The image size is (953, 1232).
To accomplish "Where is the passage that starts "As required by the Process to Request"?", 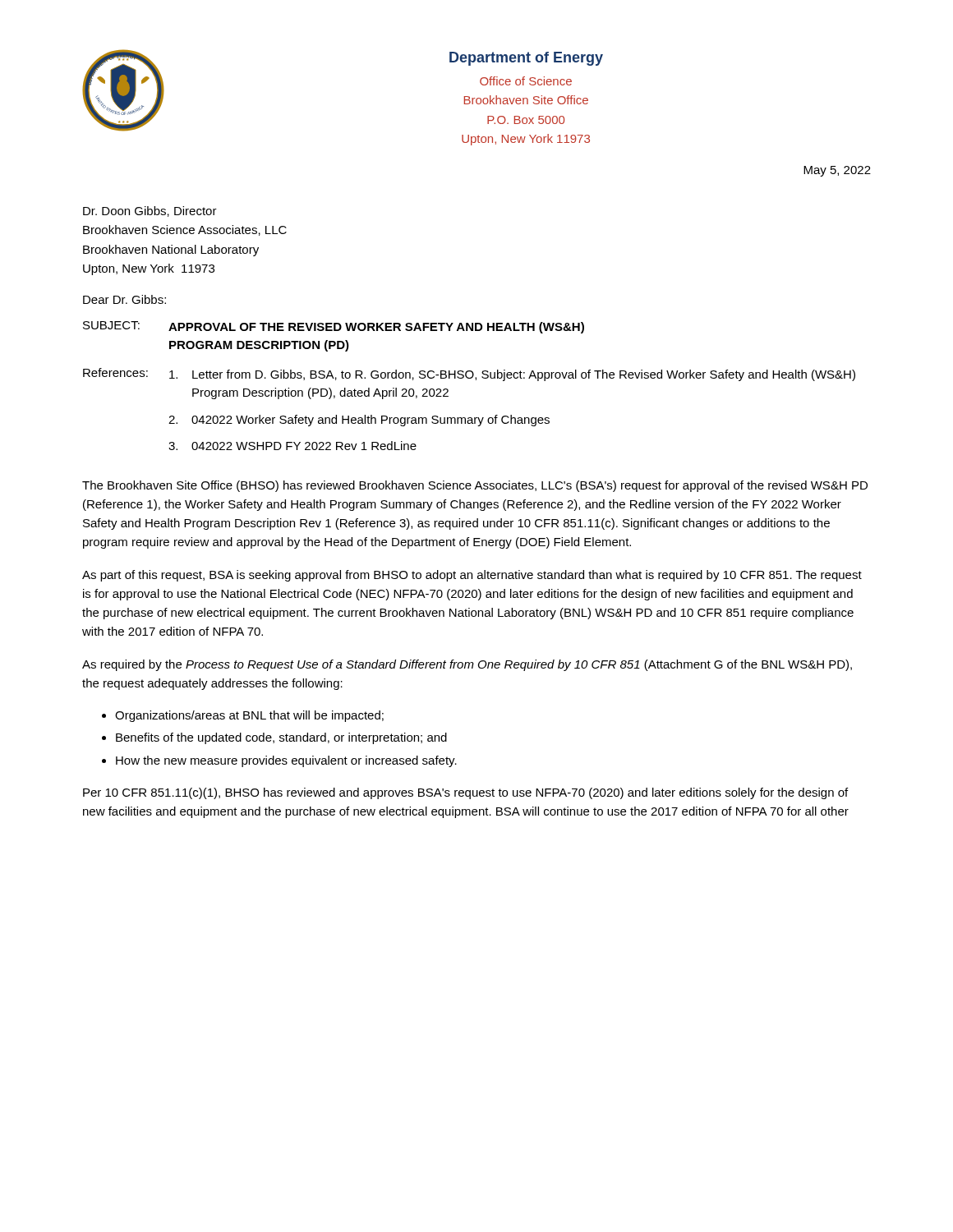I will pyautogui.click(x=468, y=673).
